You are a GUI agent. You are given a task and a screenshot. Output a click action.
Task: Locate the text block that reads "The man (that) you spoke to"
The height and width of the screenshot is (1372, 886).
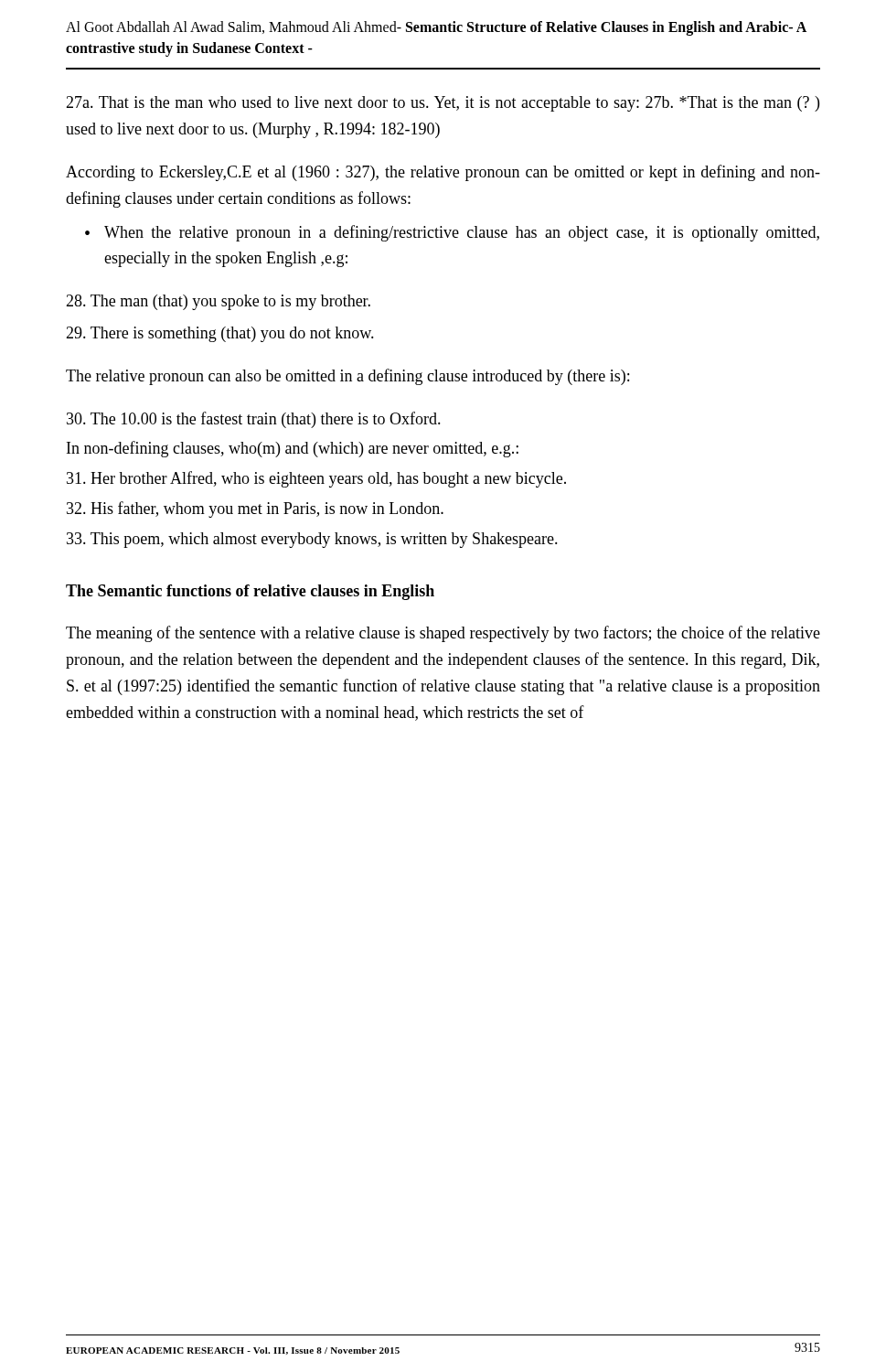tap(219, 301)
